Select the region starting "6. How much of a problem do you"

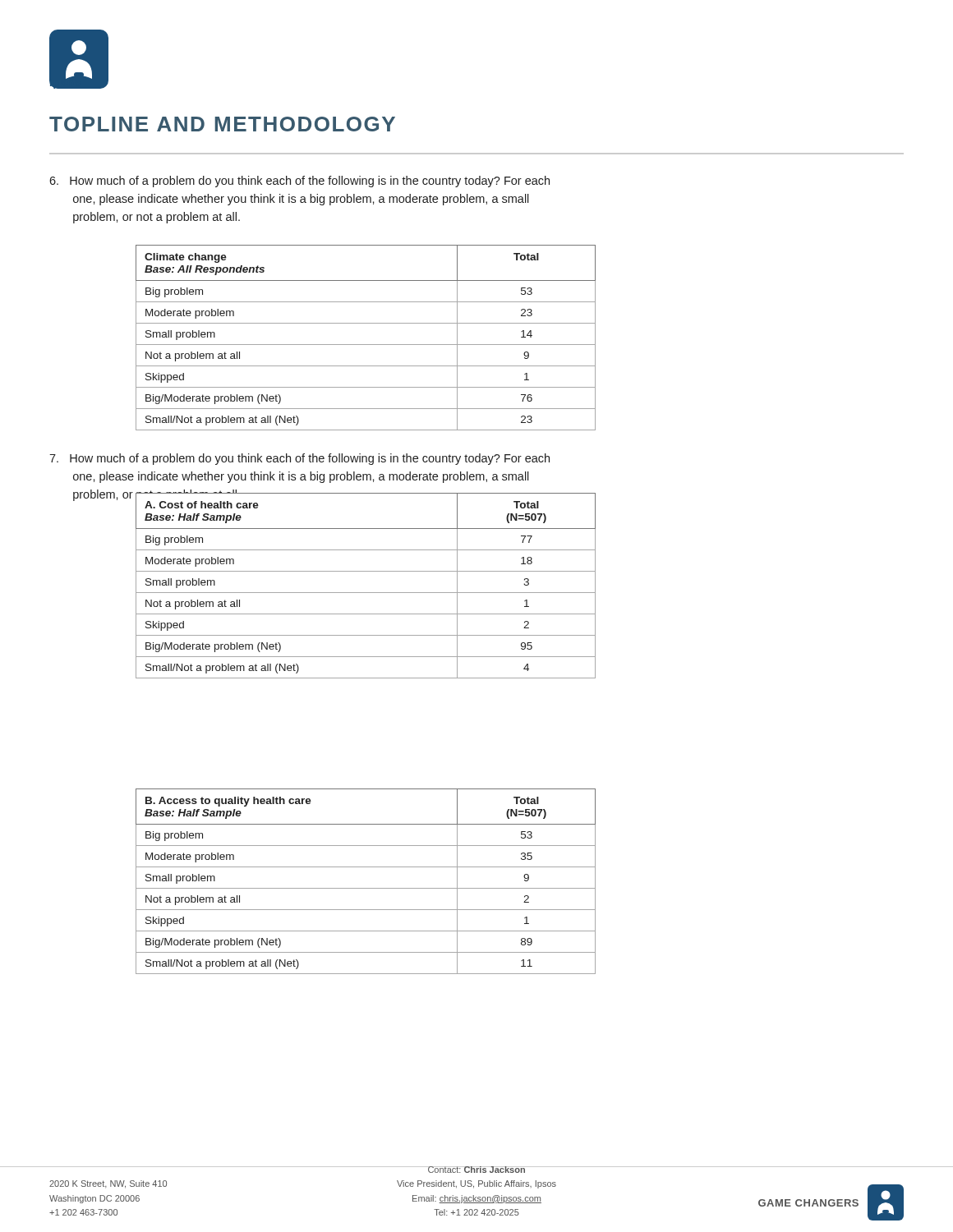coord(476,199)
